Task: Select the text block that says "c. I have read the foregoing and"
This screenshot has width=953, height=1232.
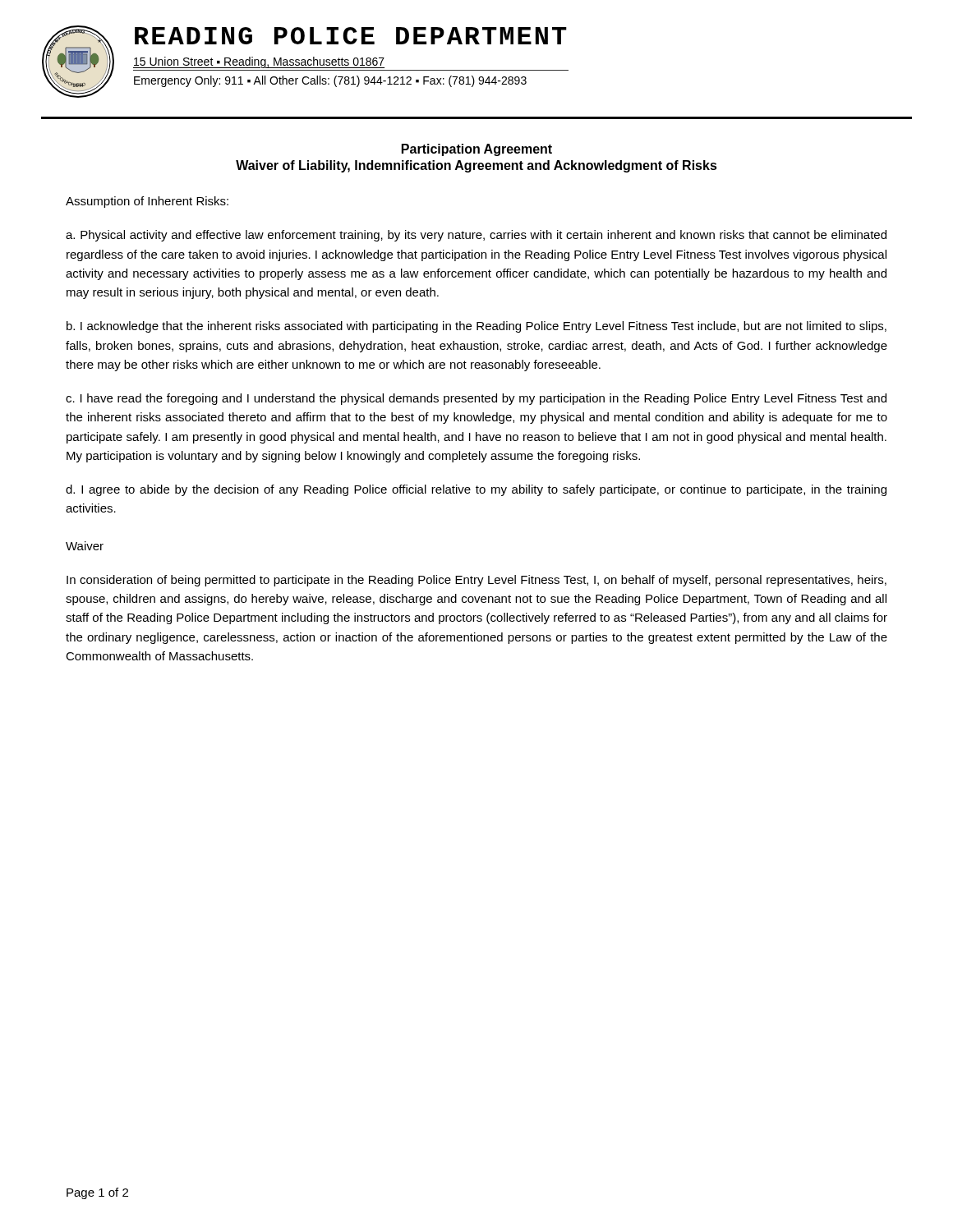Action: 476,427
